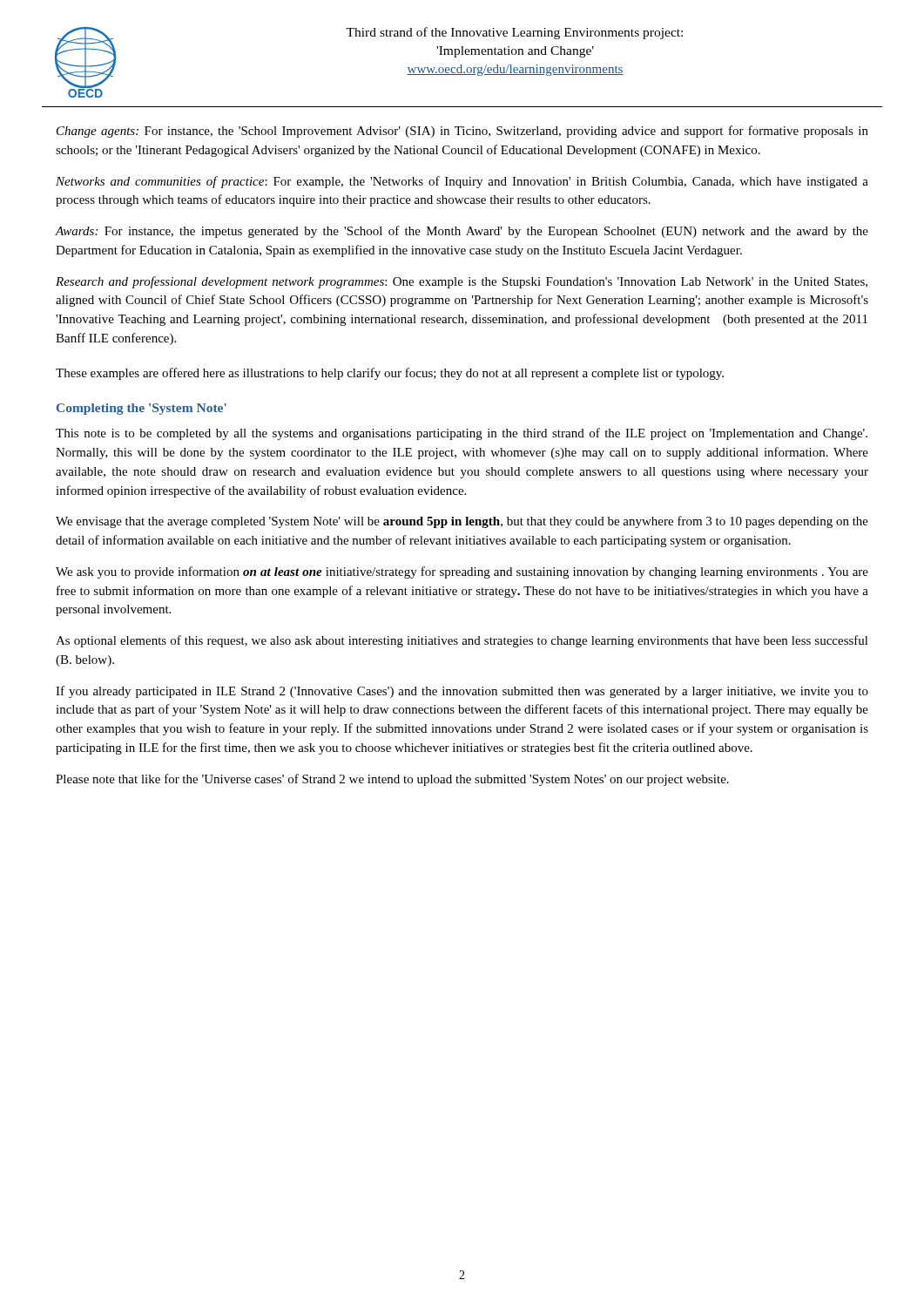The image size is (924, 1307).
Task: Click the passage that begins "Awards: For instance, the impetus generated"
Action: pos(462,240)
